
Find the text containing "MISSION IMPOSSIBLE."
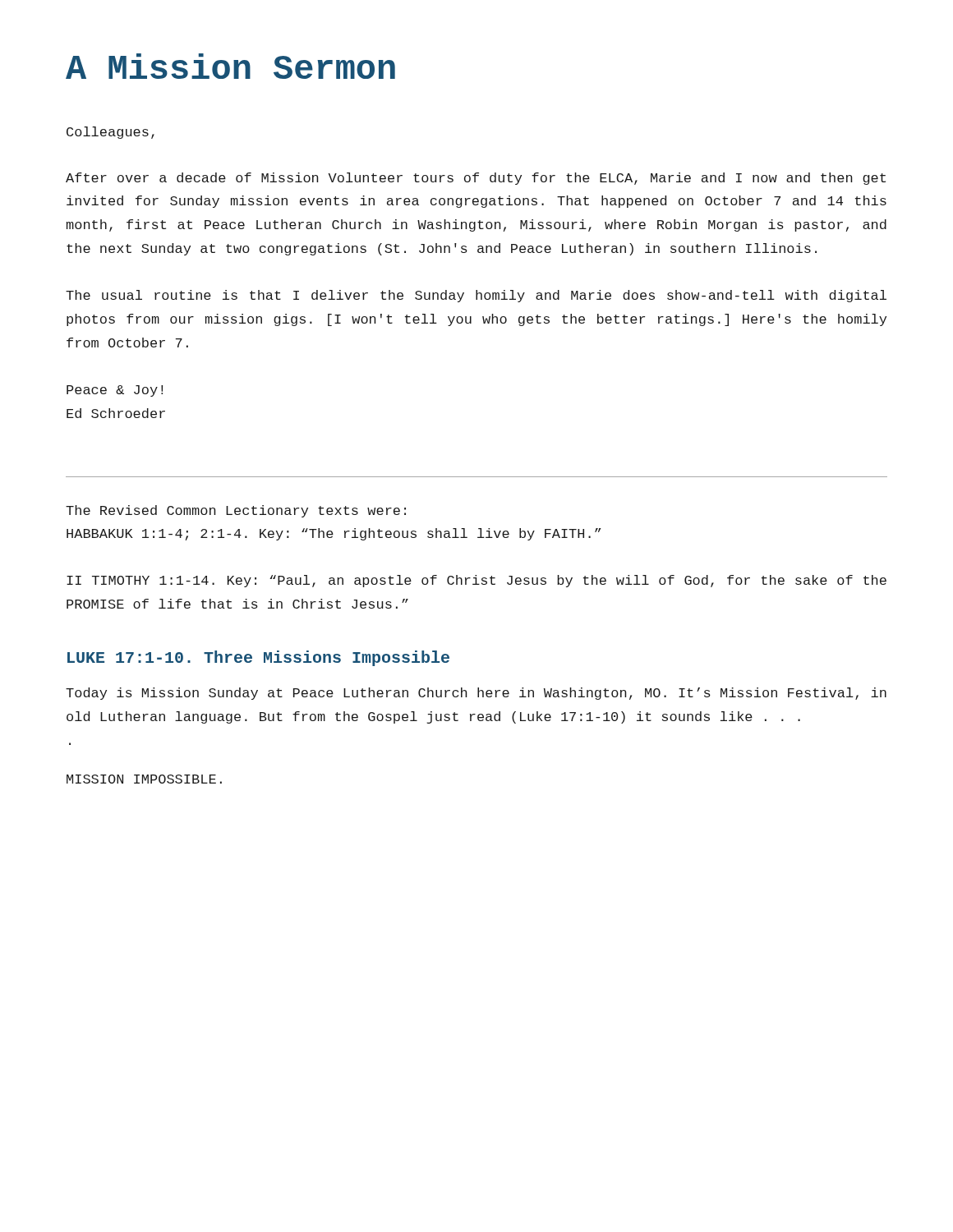[x=144, y=779]
